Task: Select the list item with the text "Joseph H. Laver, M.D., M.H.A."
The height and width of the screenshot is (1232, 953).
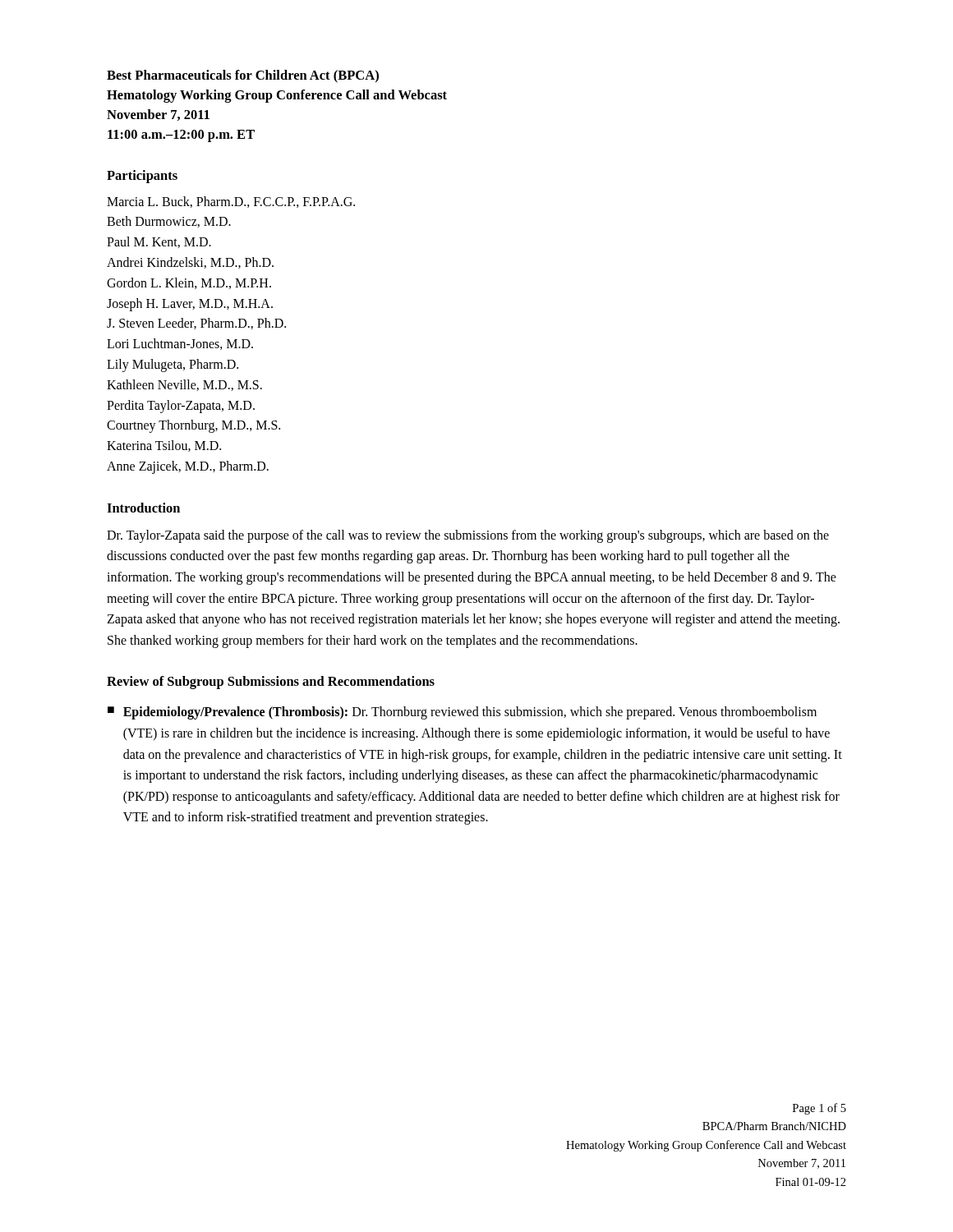Action: [190, 303]
